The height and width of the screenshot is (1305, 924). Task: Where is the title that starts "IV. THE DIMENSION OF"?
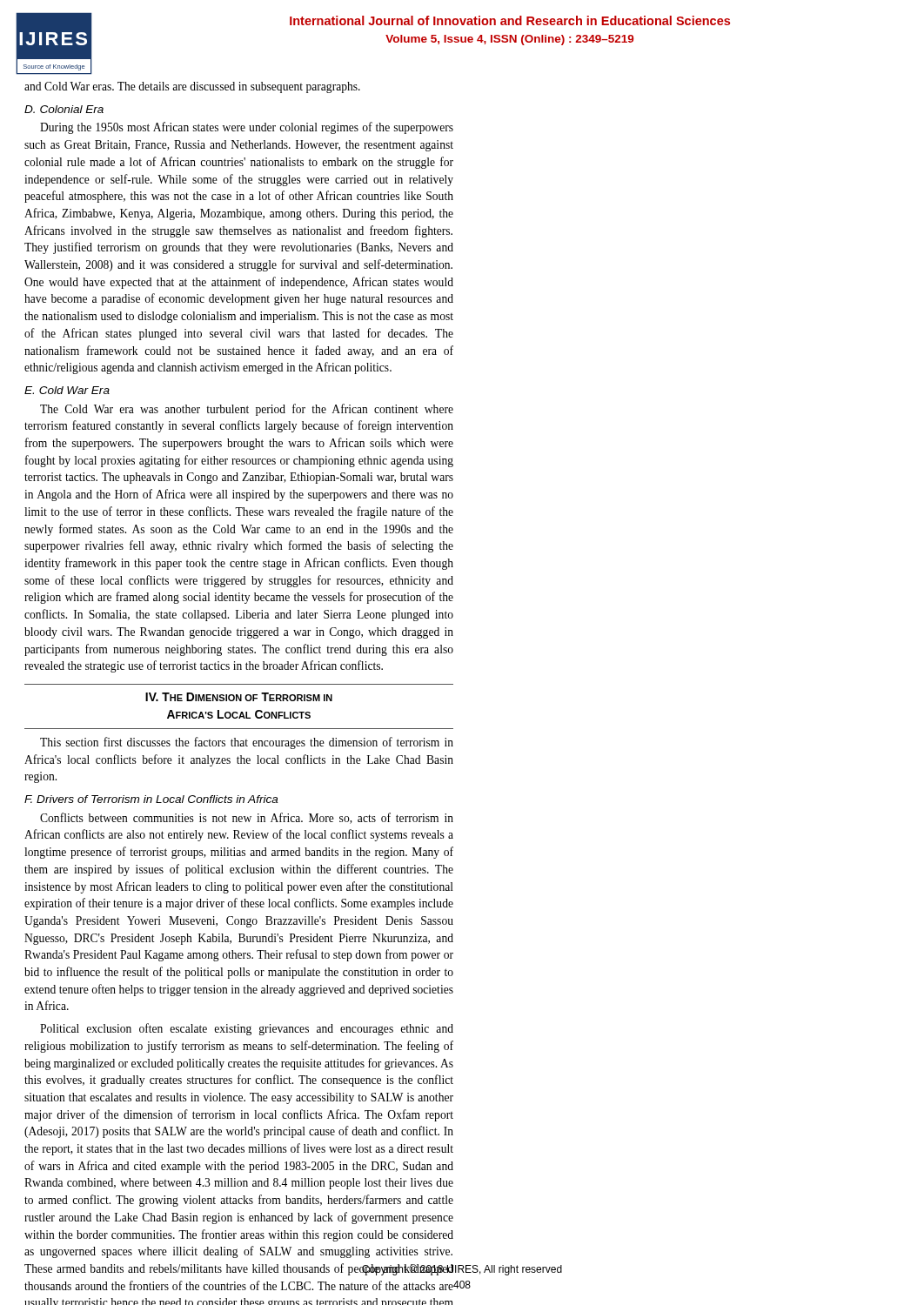point(239,706)
